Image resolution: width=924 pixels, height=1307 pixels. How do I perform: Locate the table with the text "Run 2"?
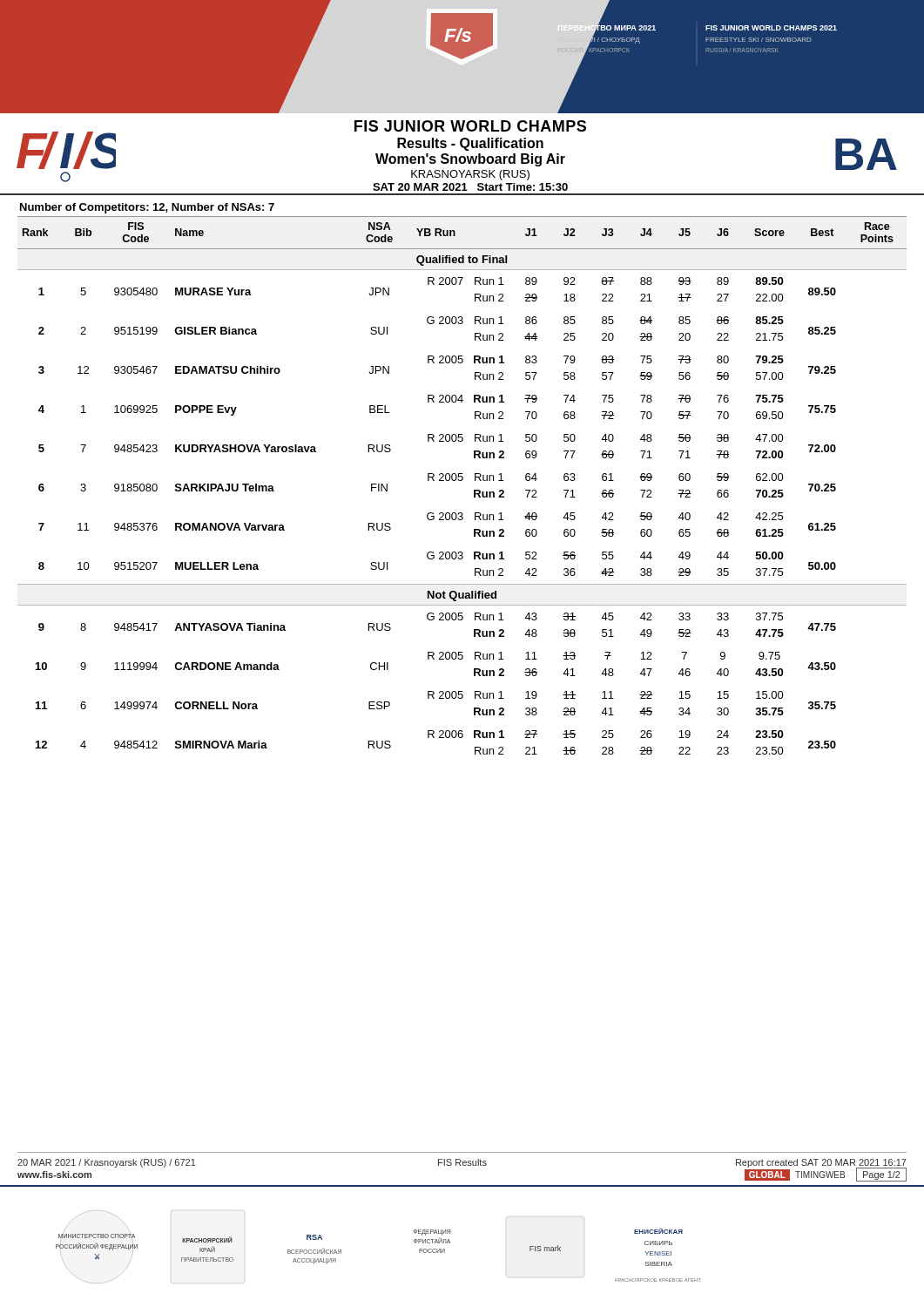coord(462,489)
